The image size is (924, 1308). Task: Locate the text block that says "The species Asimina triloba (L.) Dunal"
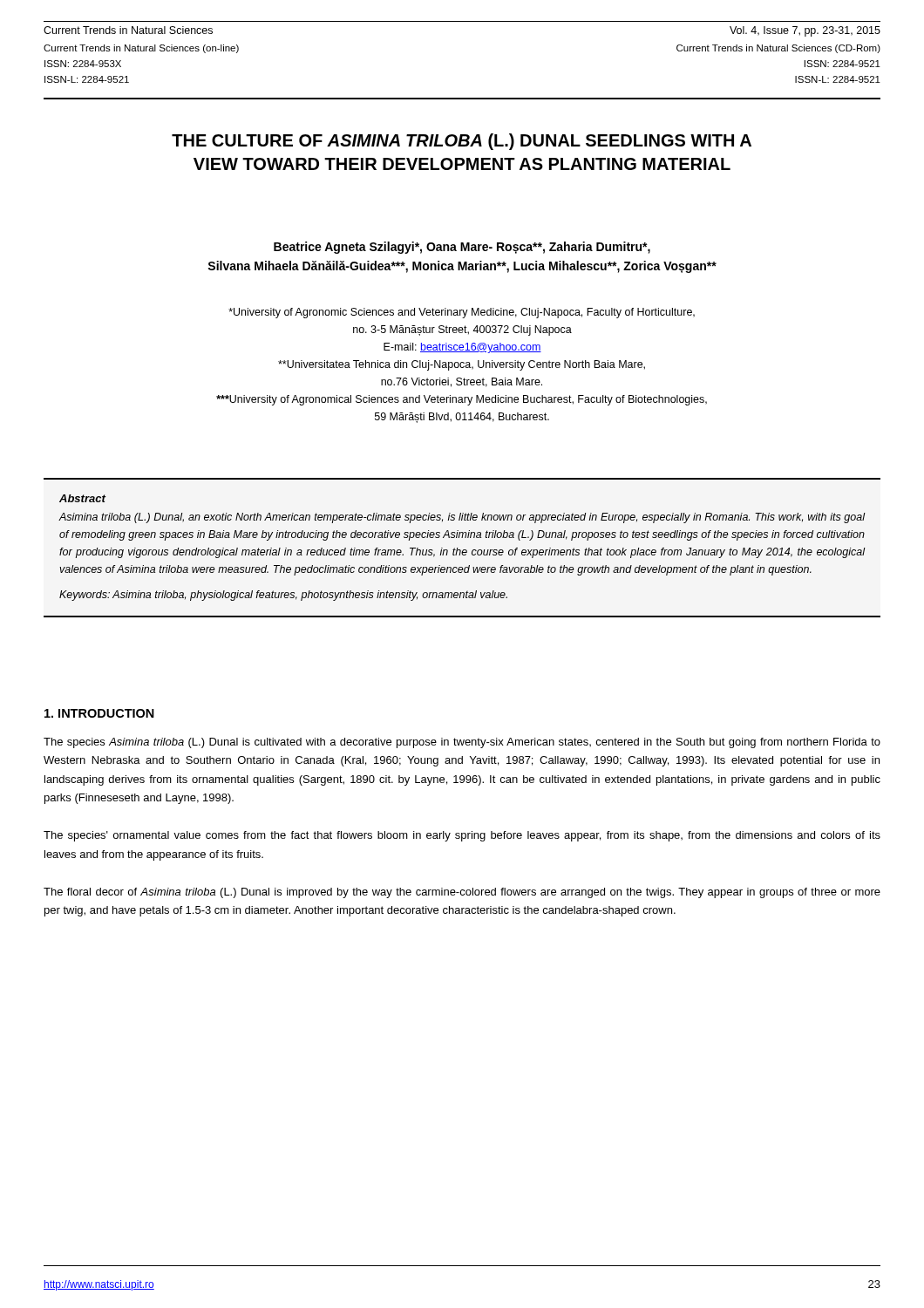[x=462, y=826]
